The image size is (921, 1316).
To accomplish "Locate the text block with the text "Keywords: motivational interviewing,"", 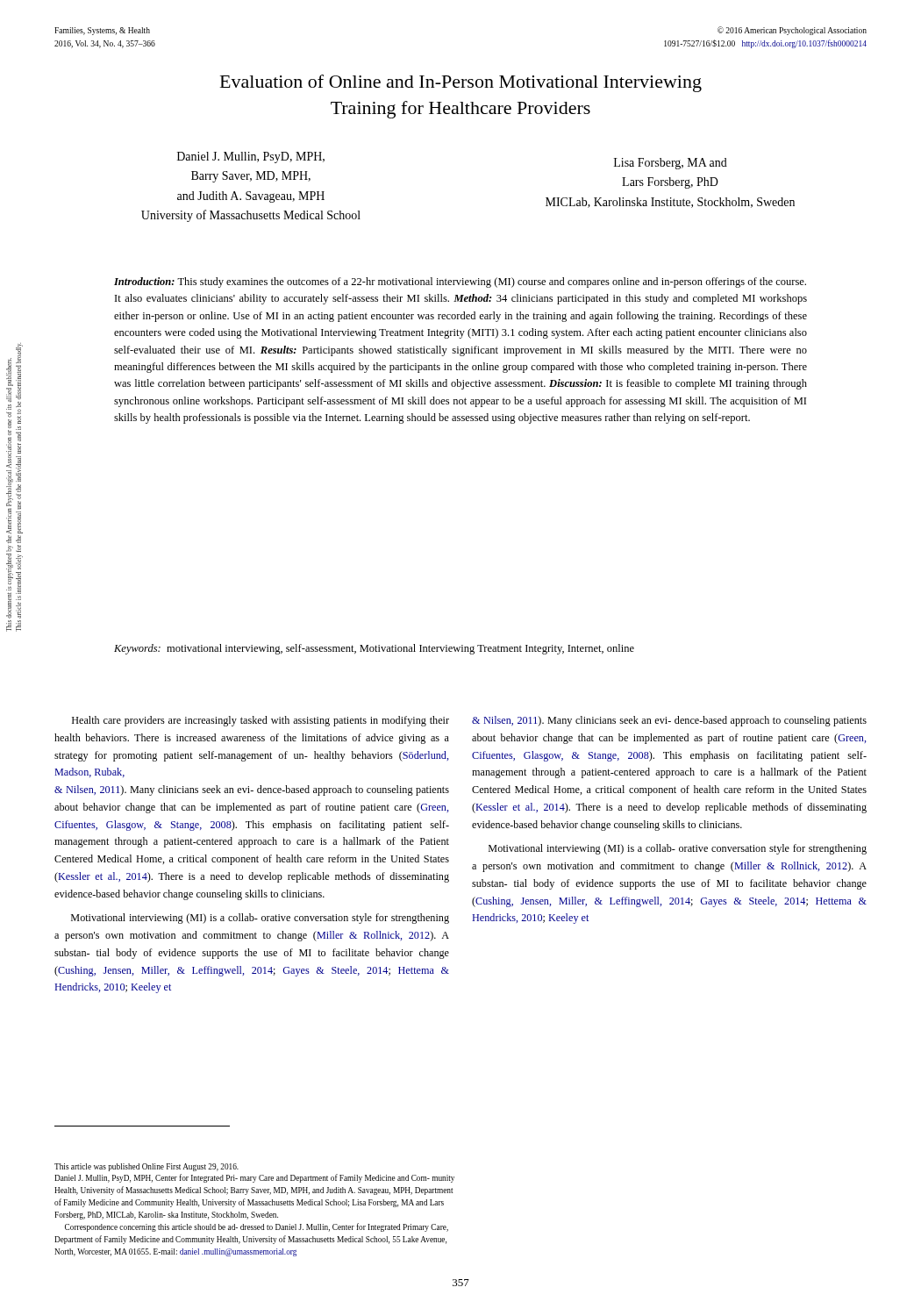I will click(460, 649).
